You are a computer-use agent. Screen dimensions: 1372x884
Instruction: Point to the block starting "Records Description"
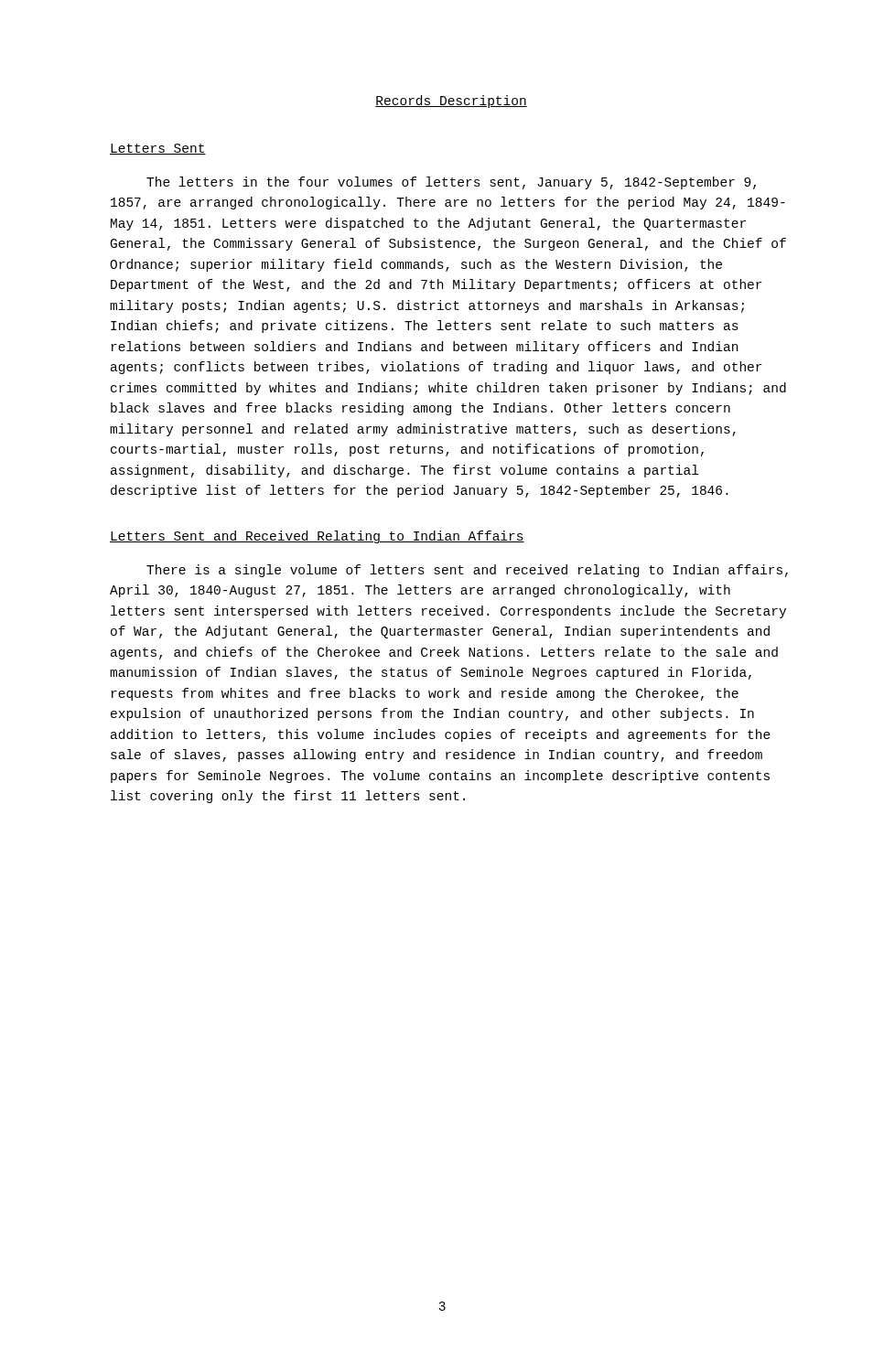451,102
